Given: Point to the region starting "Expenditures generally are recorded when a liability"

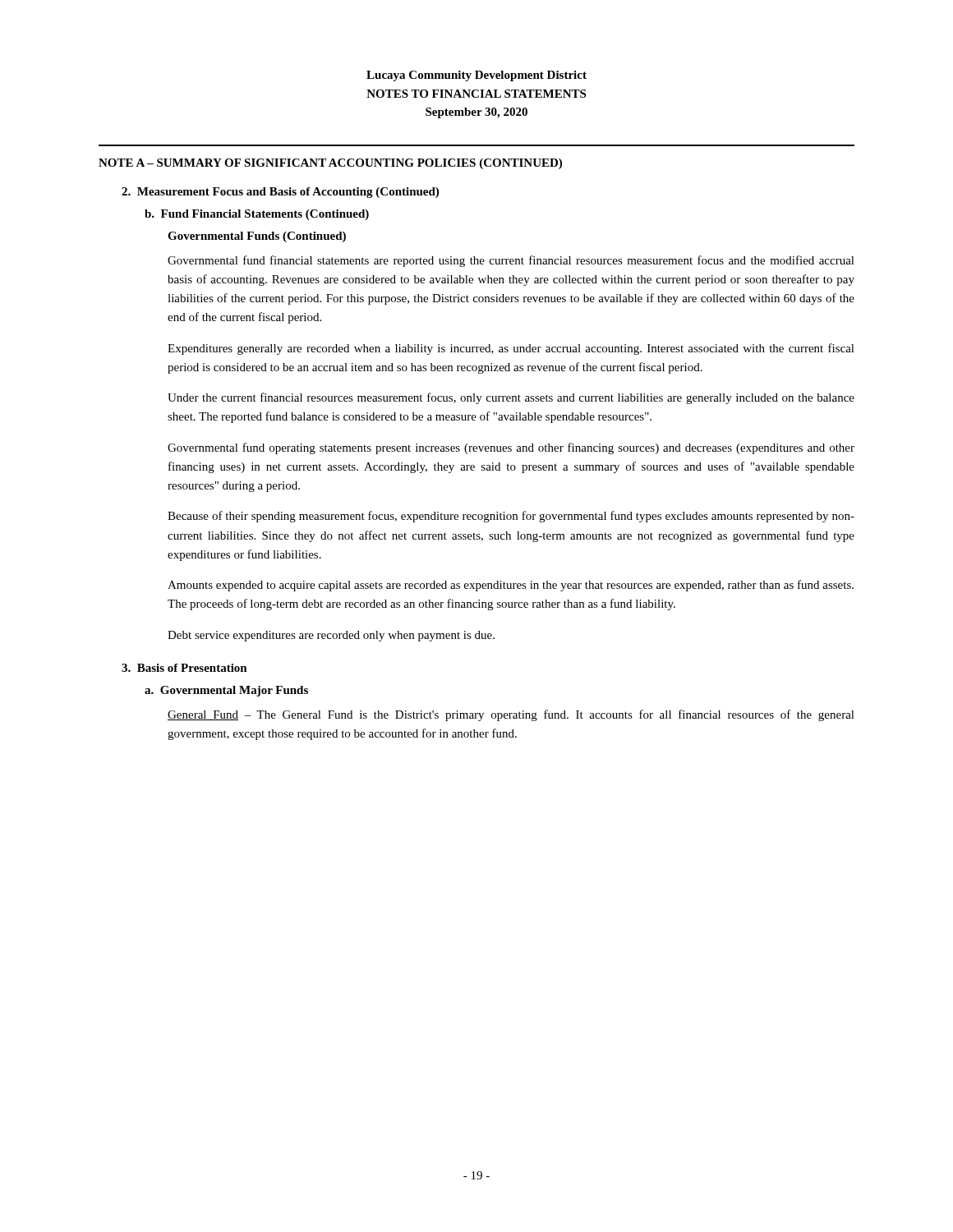Looking at the screenshot, I should click(511, 357).
